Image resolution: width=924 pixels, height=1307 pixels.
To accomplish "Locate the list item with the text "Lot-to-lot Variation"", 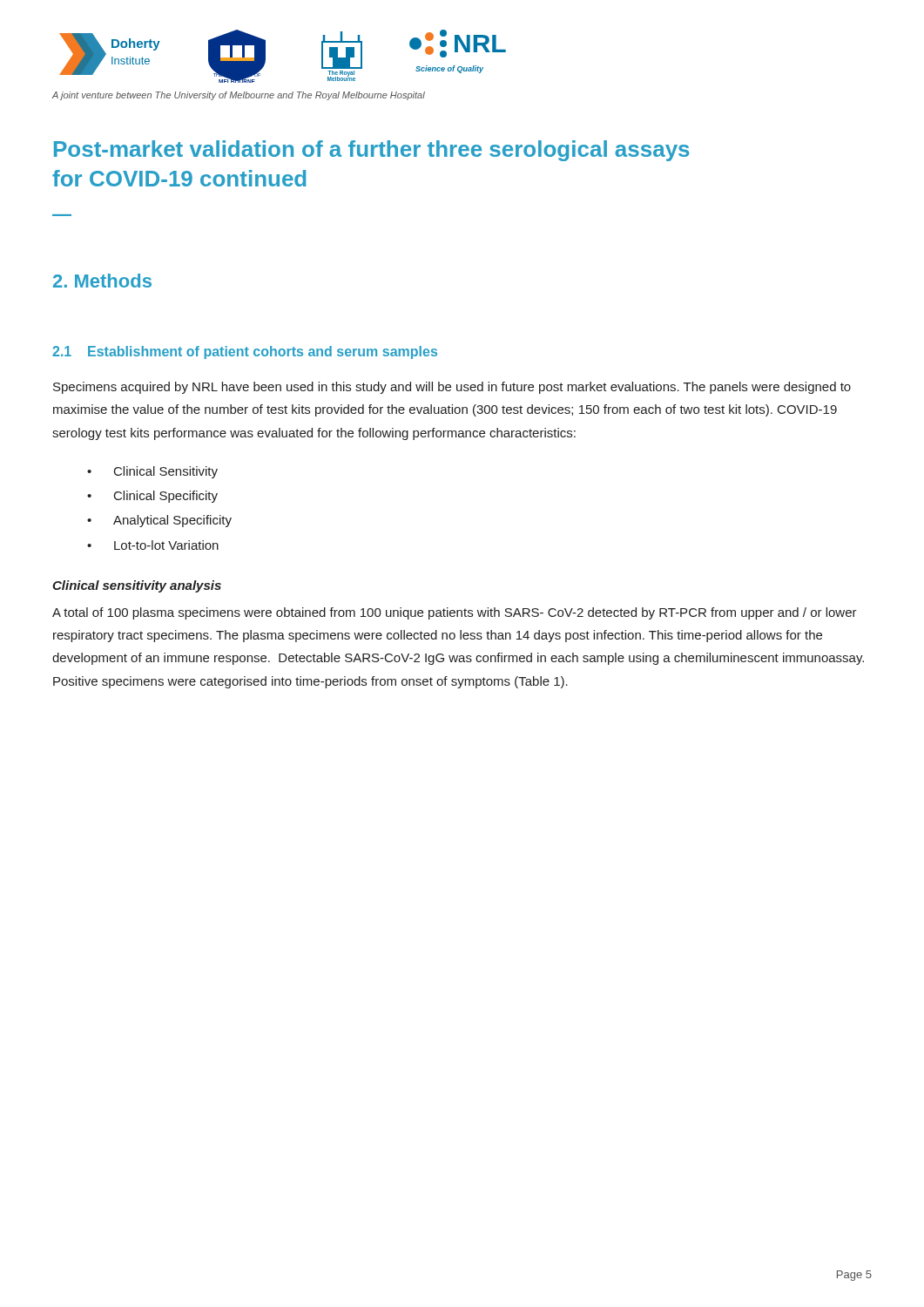I will coord(166,545).
